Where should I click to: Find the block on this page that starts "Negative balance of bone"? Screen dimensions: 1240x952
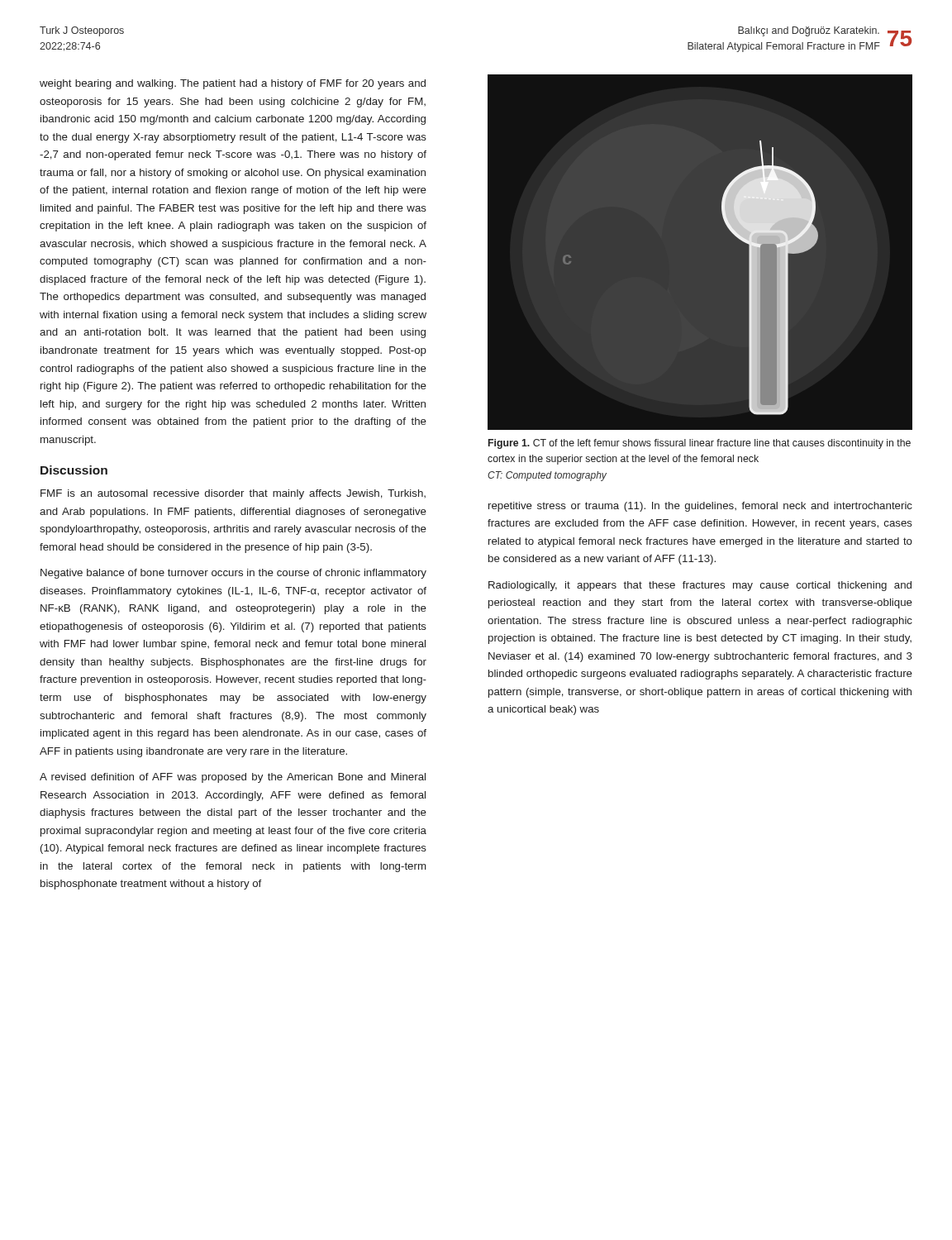pos(233,662)
